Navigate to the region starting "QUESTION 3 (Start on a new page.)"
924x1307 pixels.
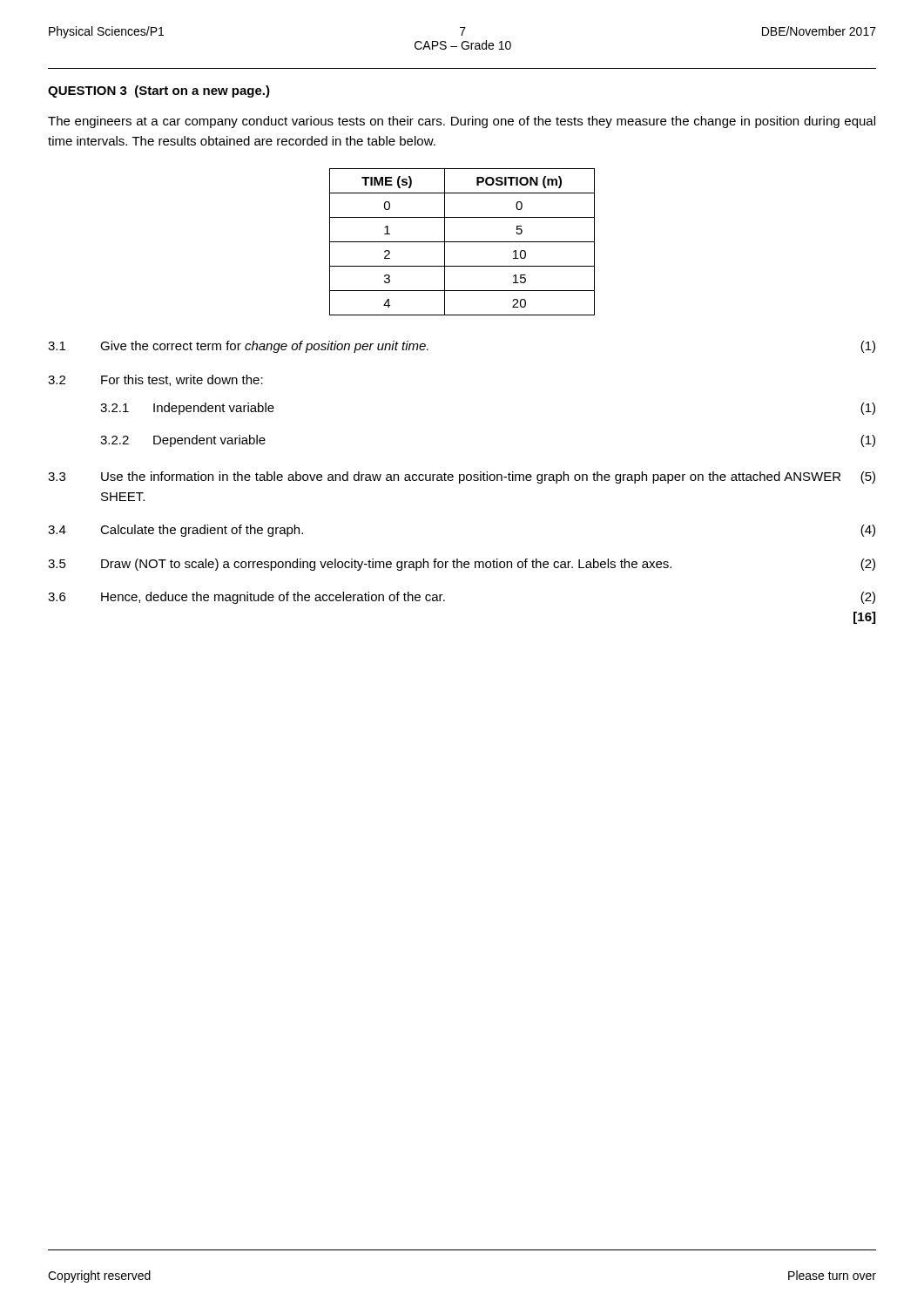(159, 90)
